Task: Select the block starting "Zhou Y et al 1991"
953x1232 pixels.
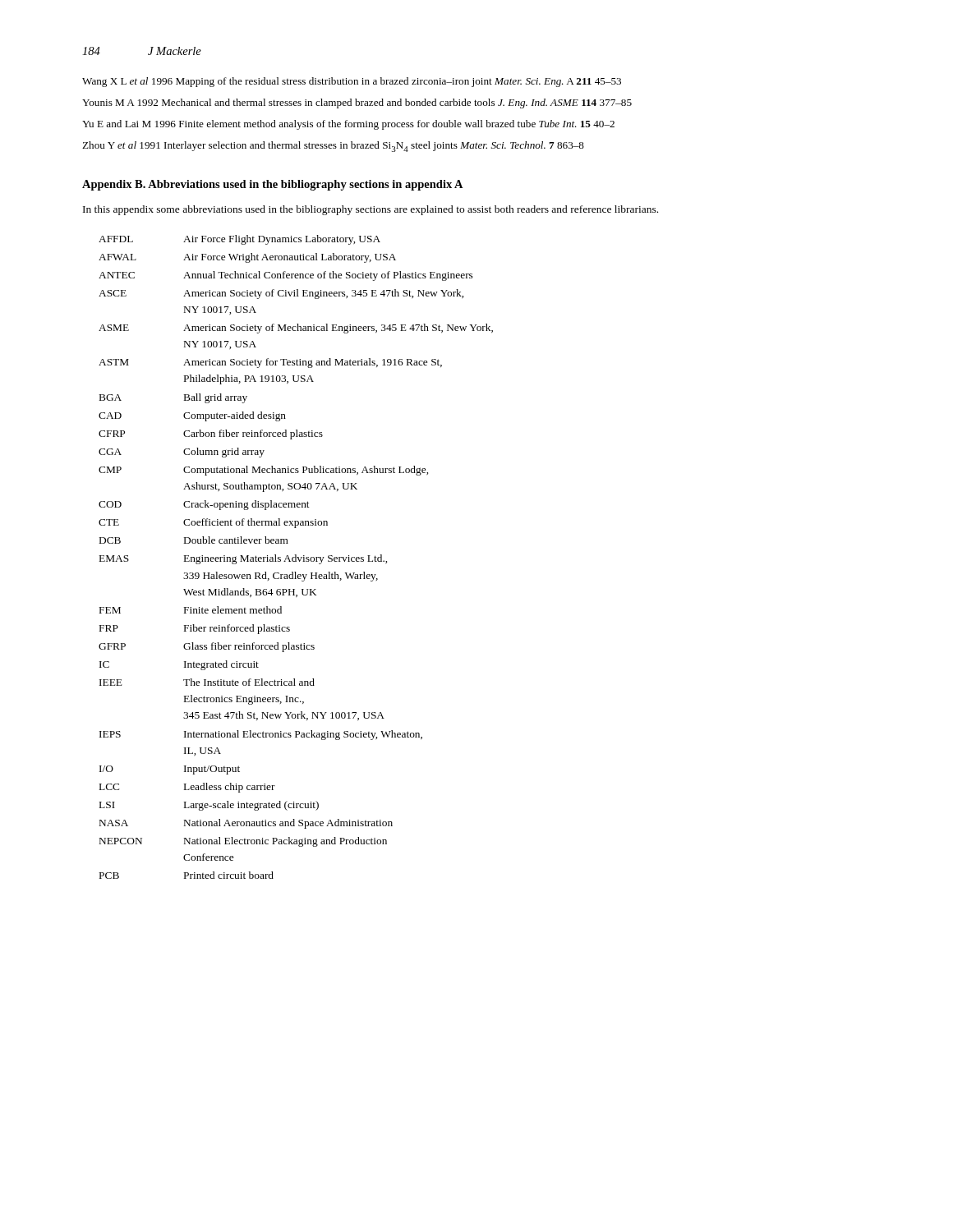Action: pyautogui.click(x=476, y=147)
